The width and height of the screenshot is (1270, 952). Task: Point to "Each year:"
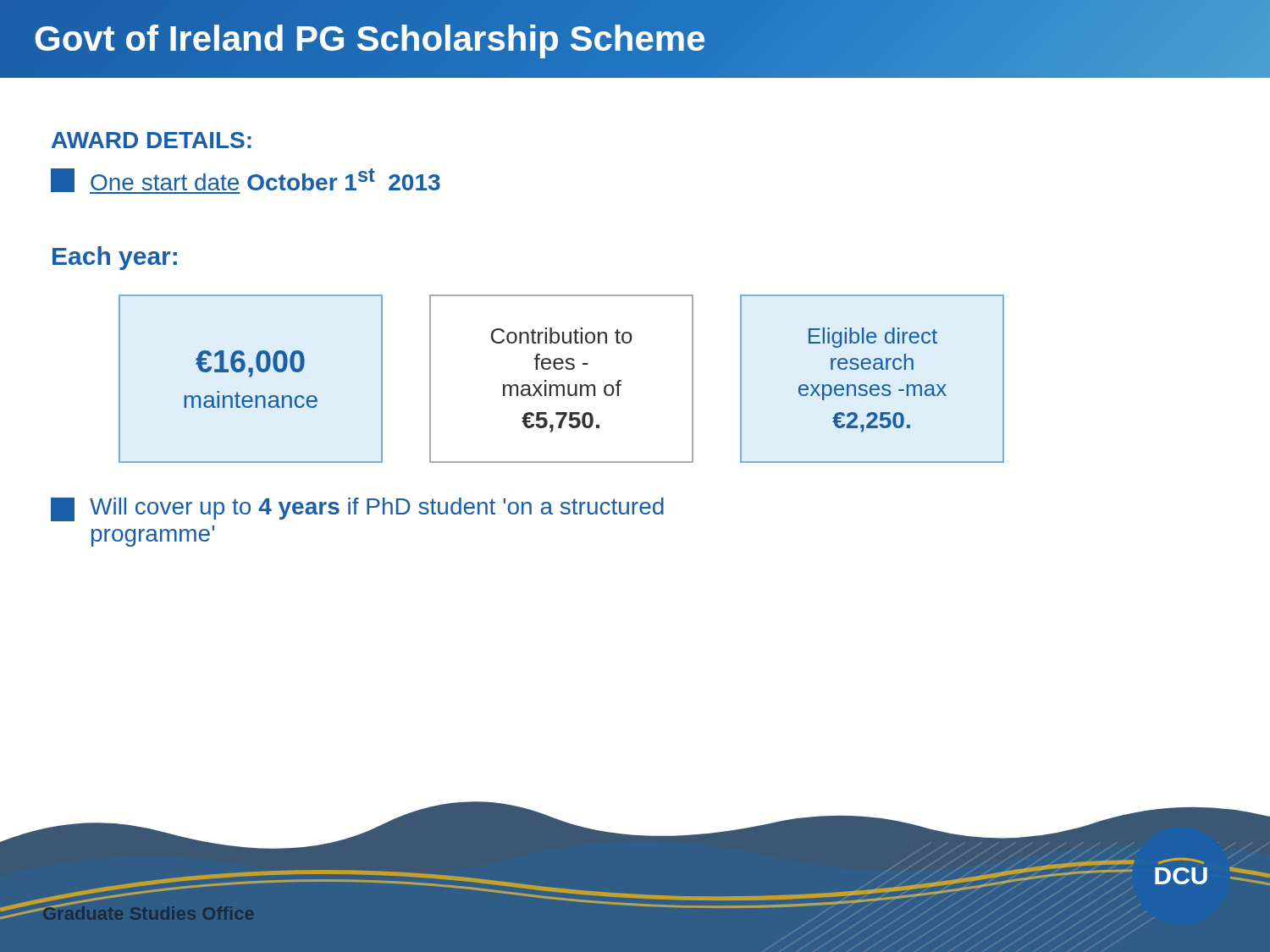pos(115,256)
